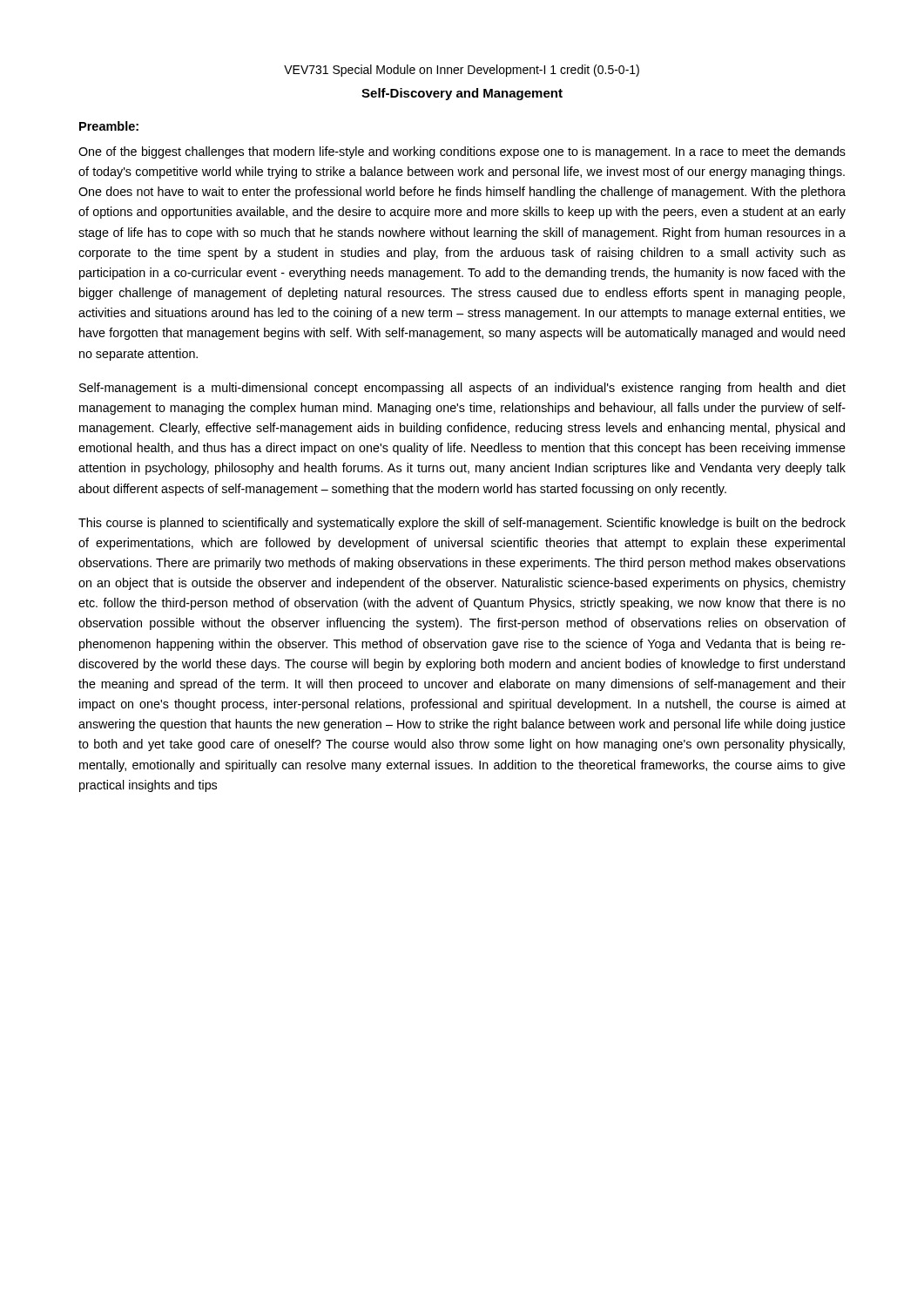Select the passage starting "Self-management is a multi-dimensional concept encompassing all aspects"
Viewport: 924px width, 1307px height.
tap(462, 438)
